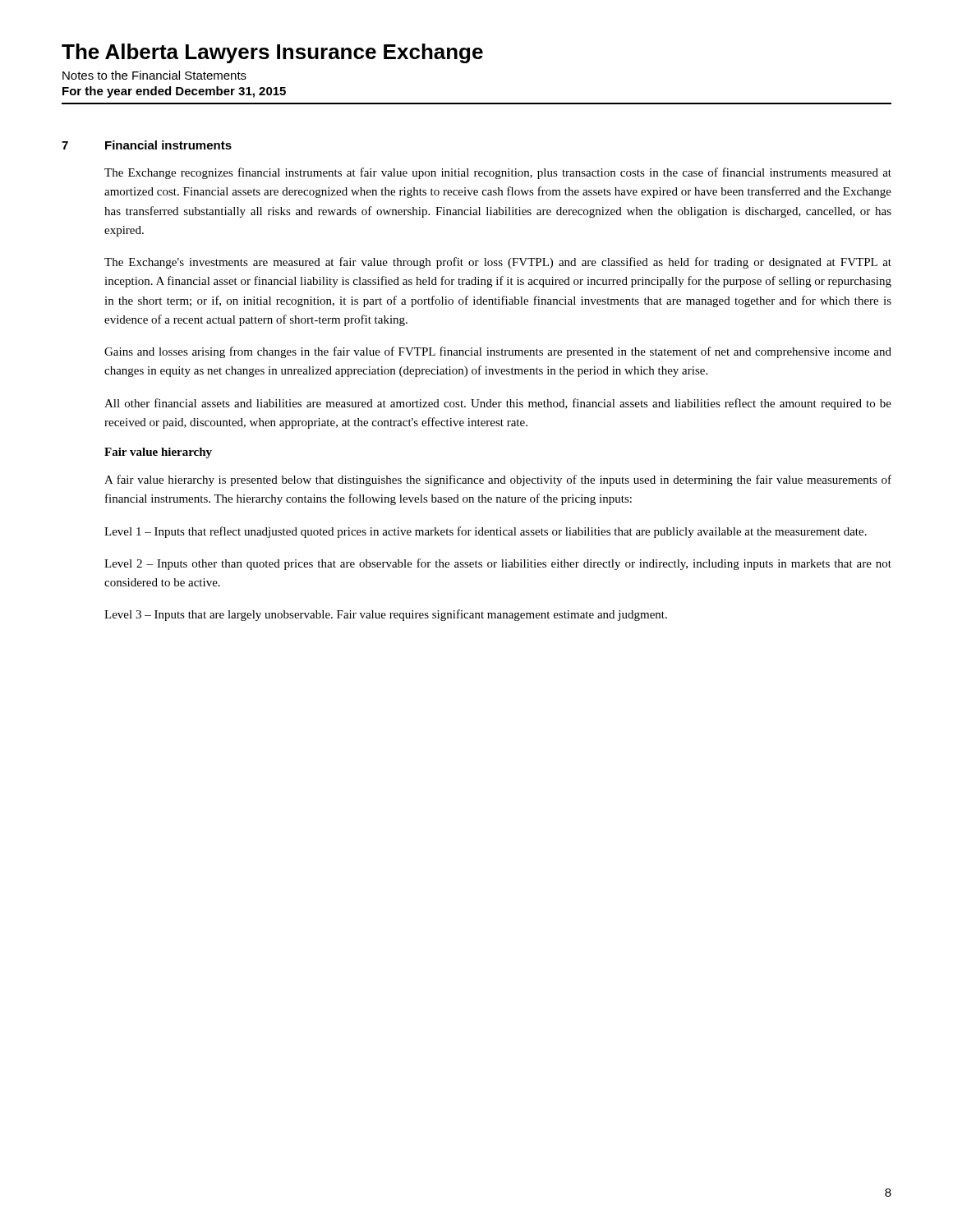
Task: Locate the element starting "7 Financial instruments"
Action: tap(147, 145)
